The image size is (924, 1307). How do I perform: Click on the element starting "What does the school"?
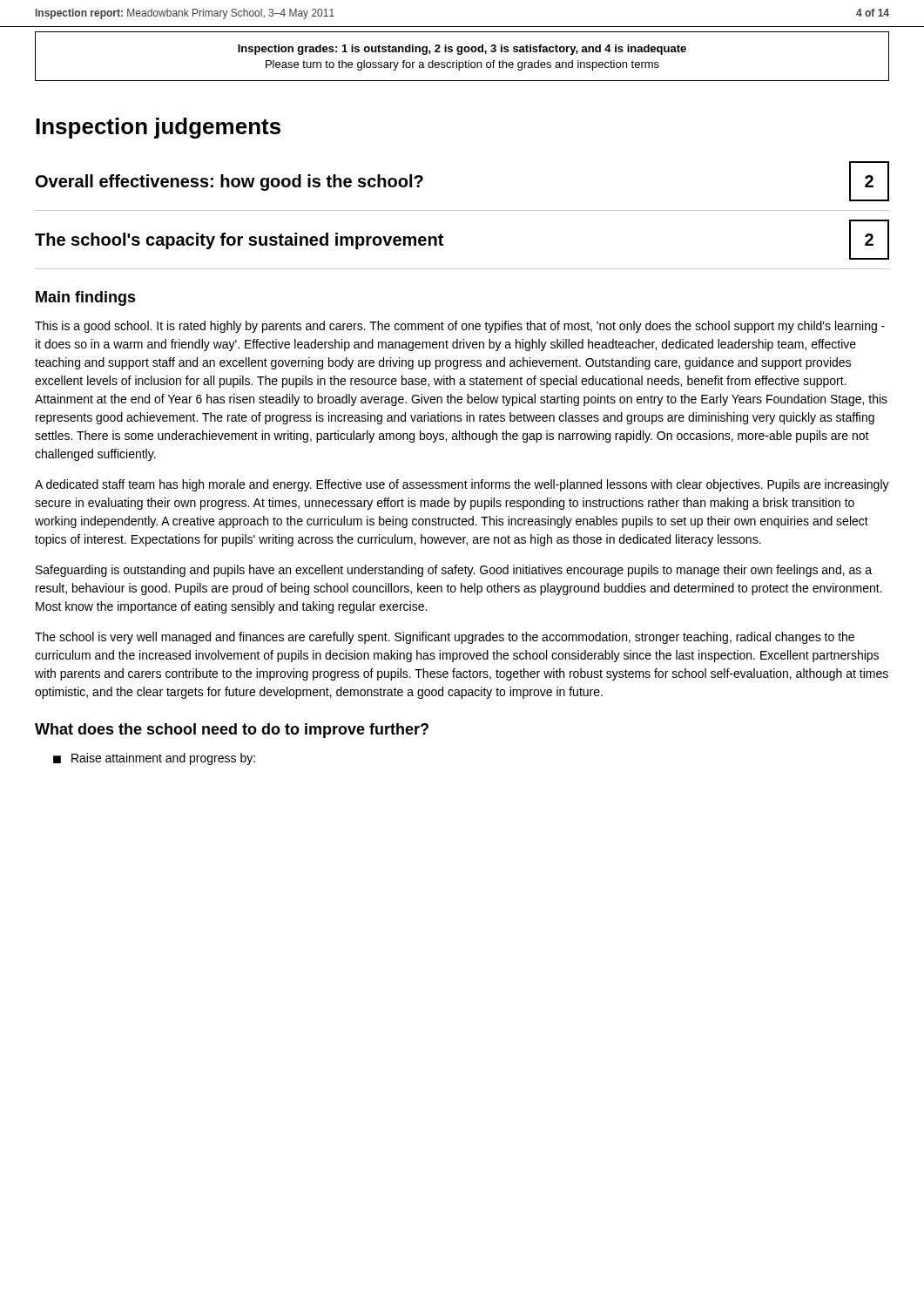tap(232, 729)
